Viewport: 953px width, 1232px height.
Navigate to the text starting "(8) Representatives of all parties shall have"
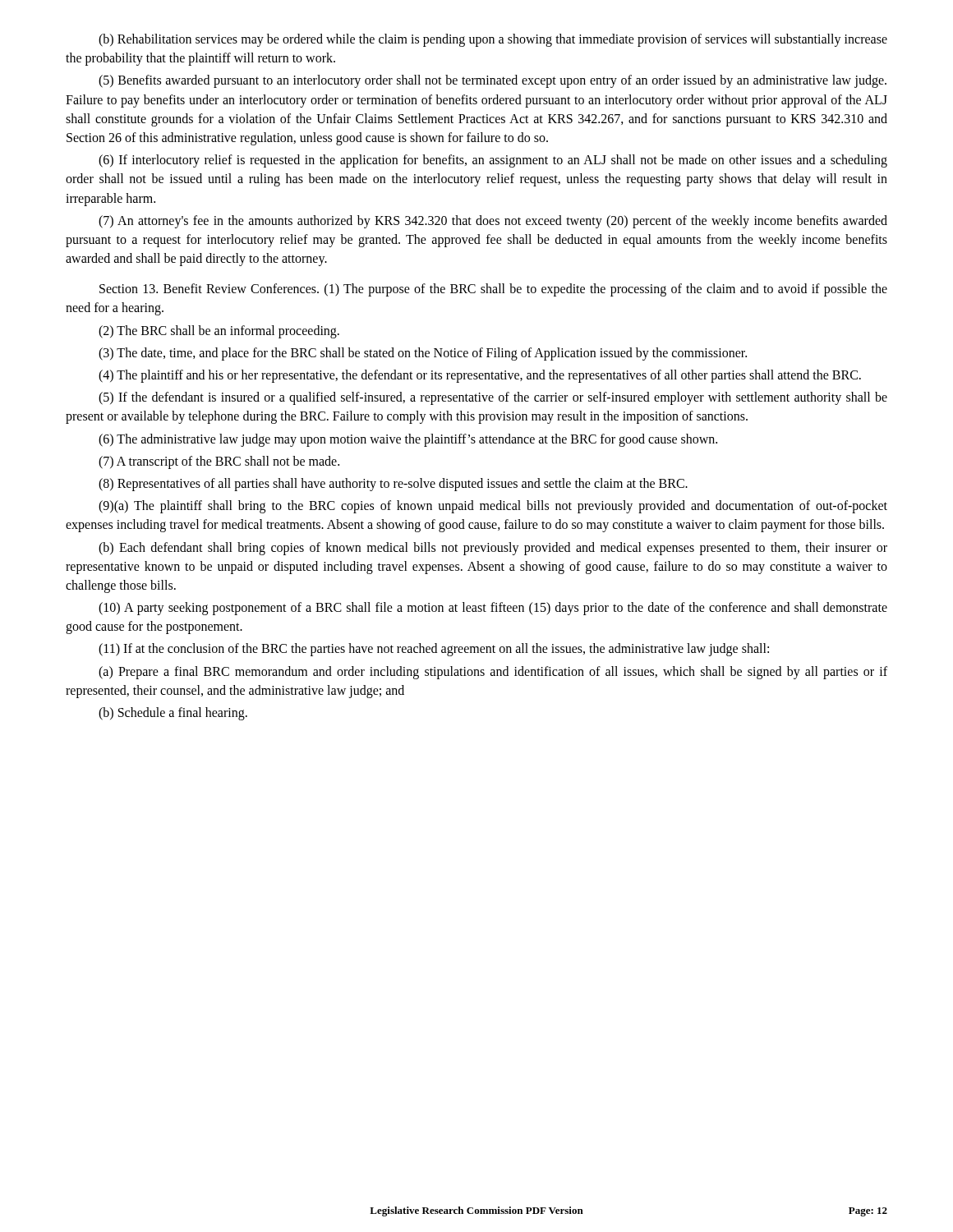click(476, 483)
